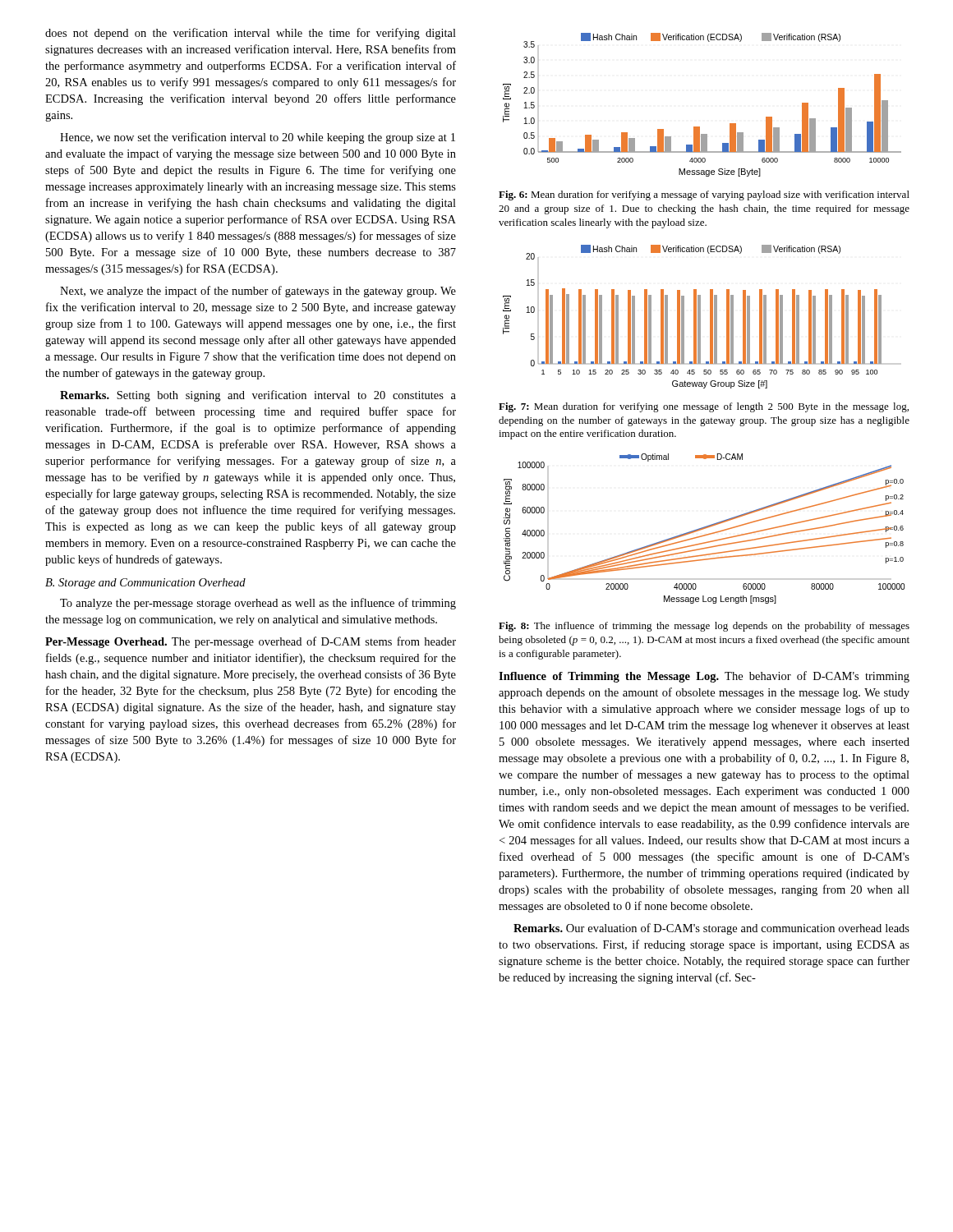Locate the region starting "does not depend on the verification interval while"

251,296
